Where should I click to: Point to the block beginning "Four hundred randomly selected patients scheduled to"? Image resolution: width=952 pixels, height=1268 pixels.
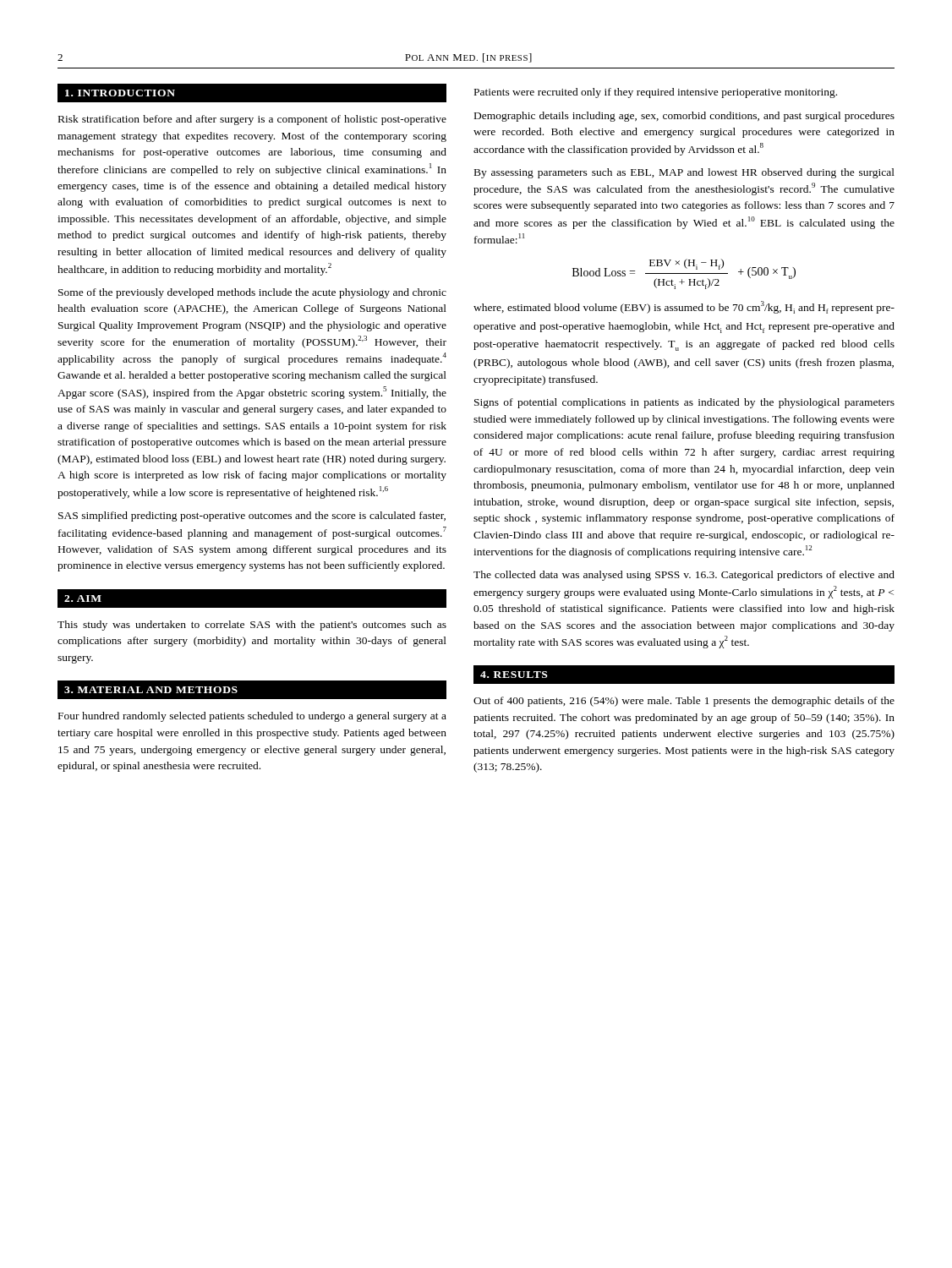252,741
